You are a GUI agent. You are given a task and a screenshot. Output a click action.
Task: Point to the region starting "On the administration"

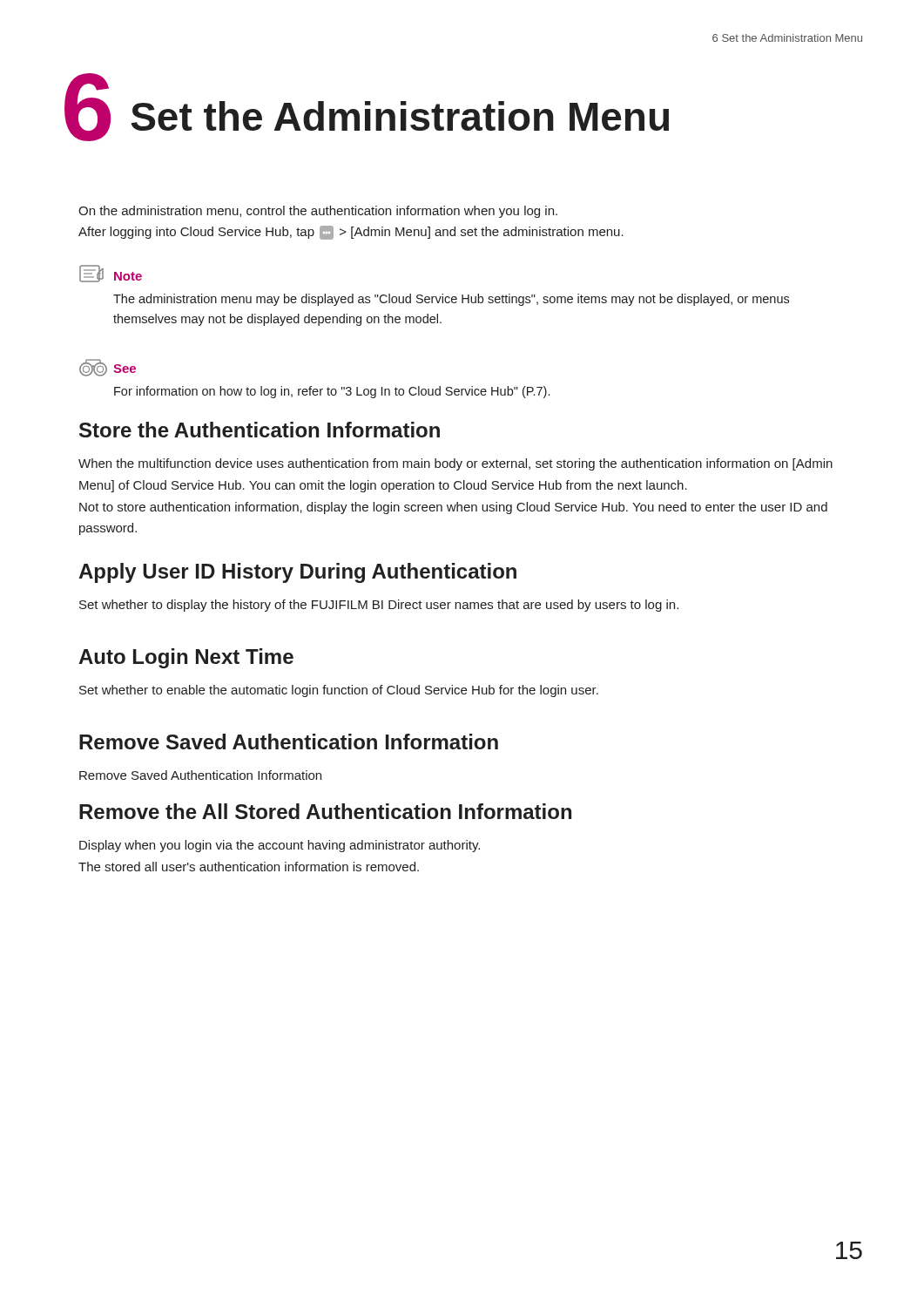pyautogui.click(x=351, y=222)
